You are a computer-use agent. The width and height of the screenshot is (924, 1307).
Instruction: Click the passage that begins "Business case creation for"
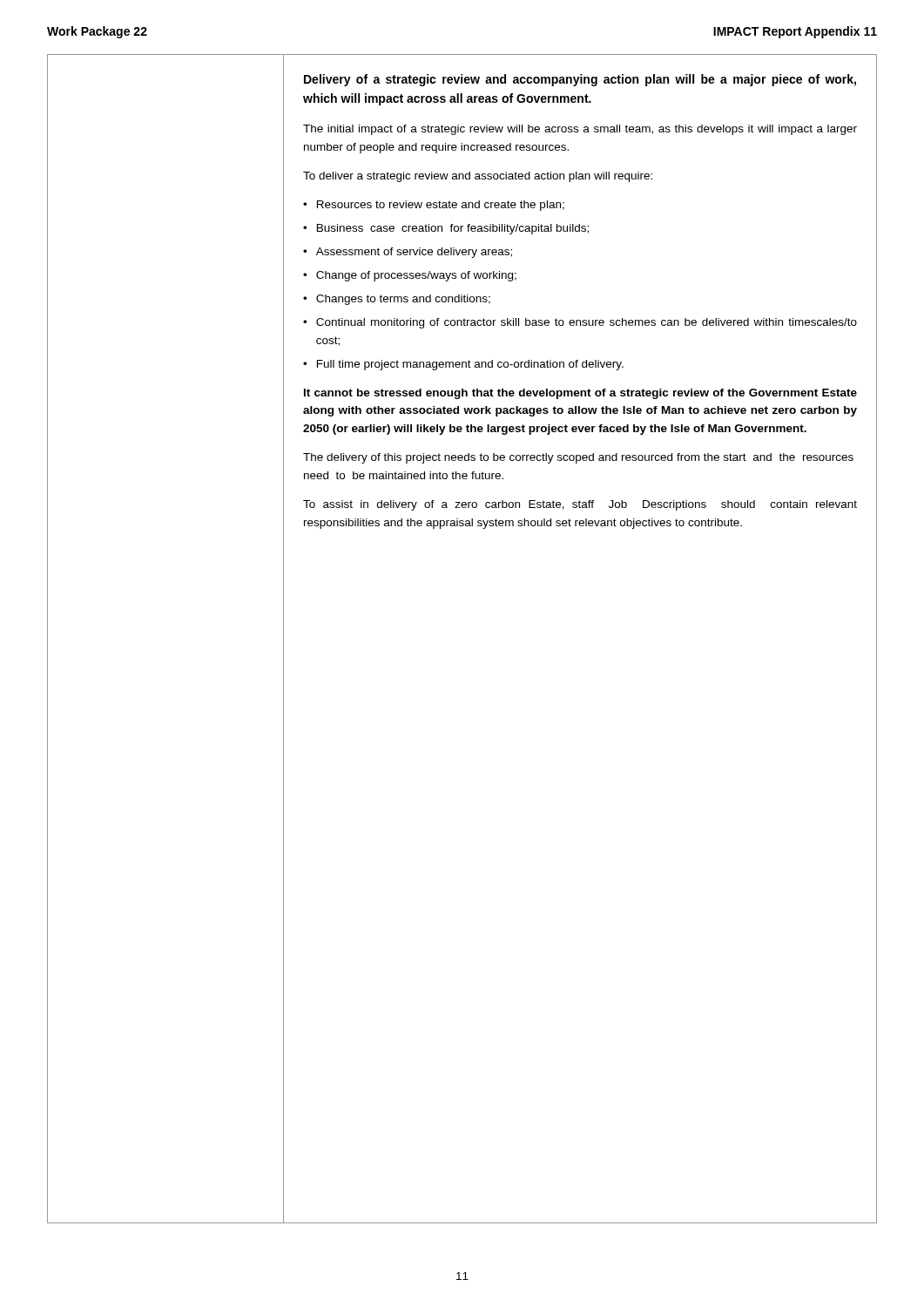click(453, 229)
